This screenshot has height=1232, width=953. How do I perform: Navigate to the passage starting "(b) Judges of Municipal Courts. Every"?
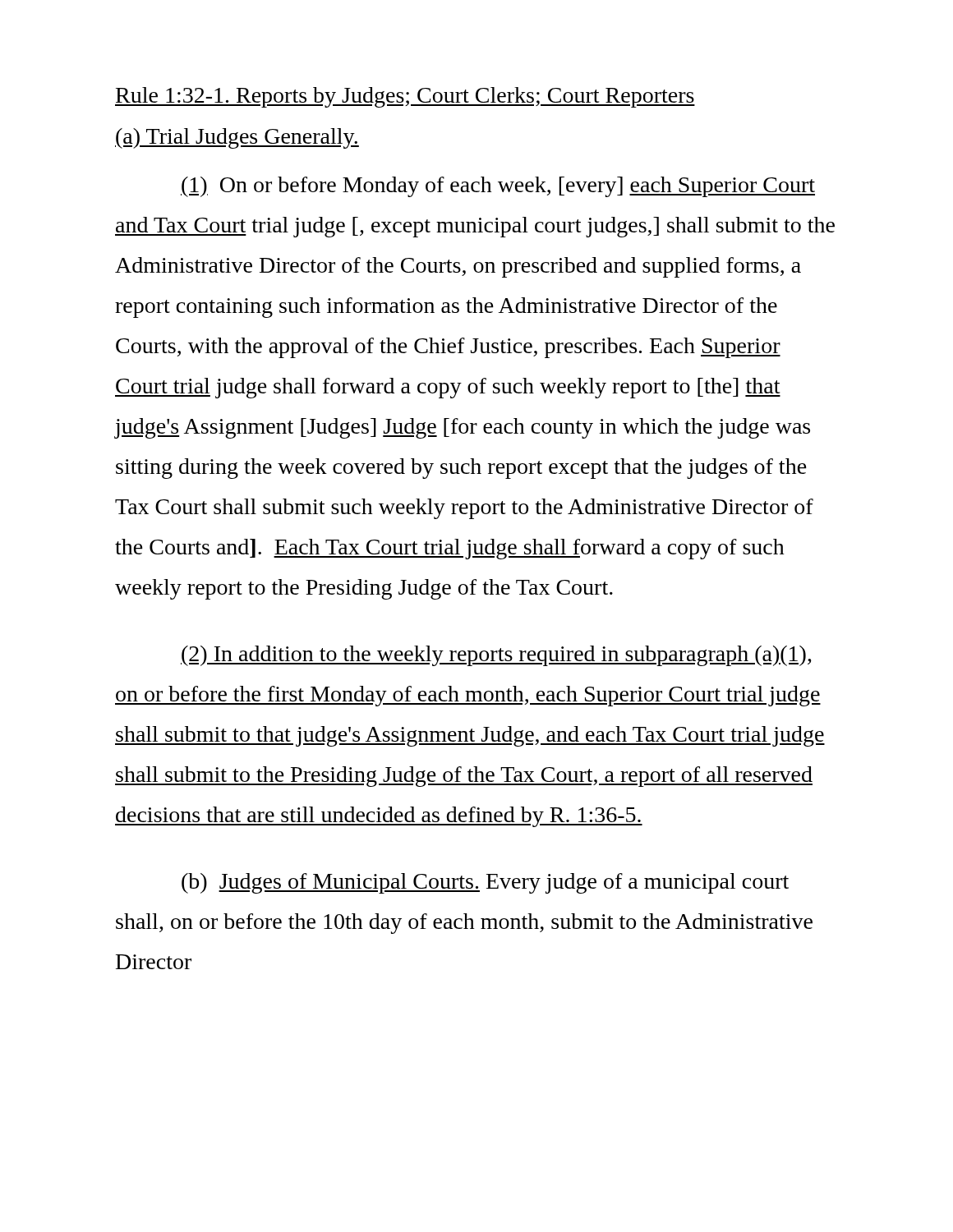pyautogui.click(x=476, y=921)
